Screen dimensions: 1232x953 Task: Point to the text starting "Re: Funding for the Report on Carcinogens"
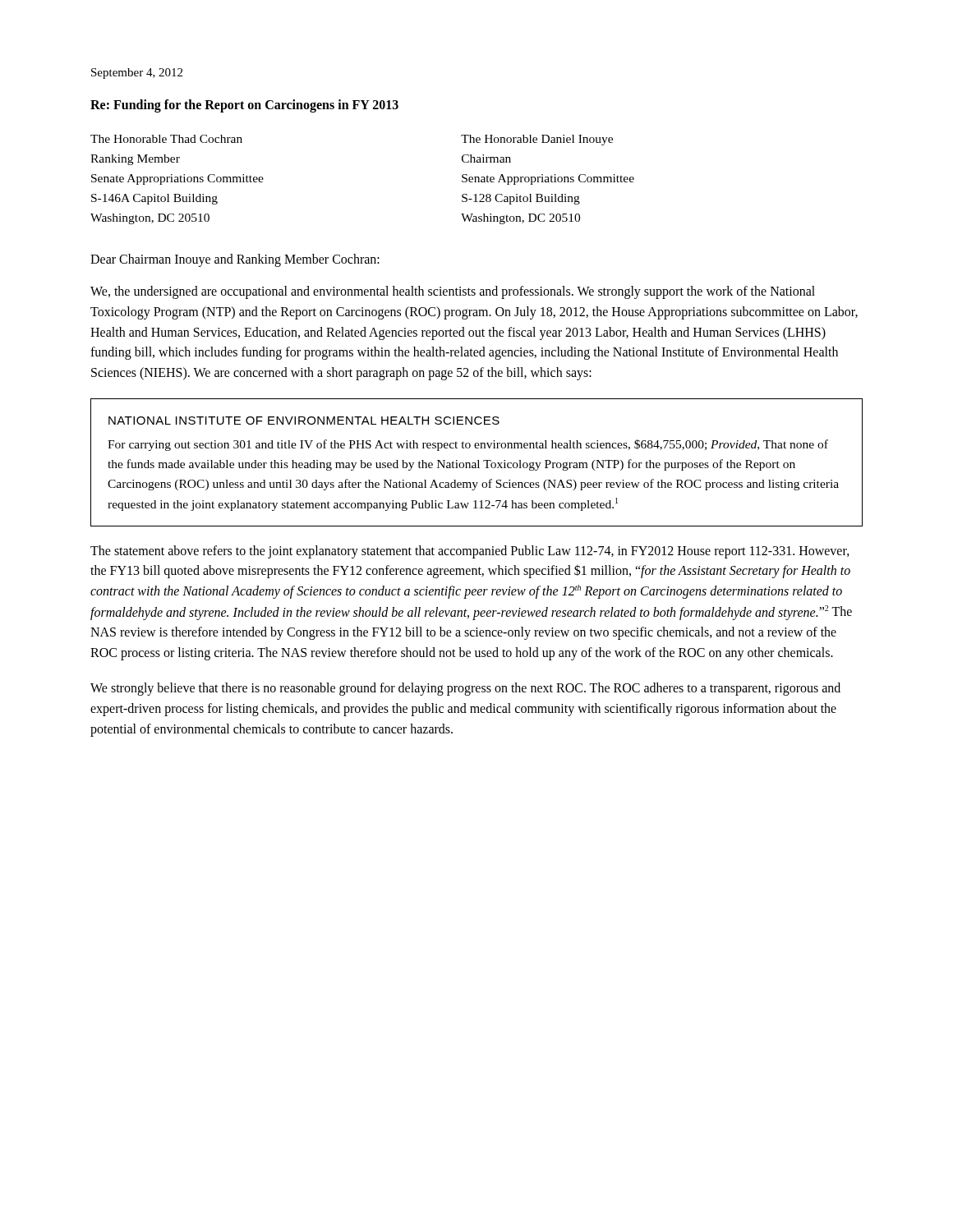[x=244, y=105]
